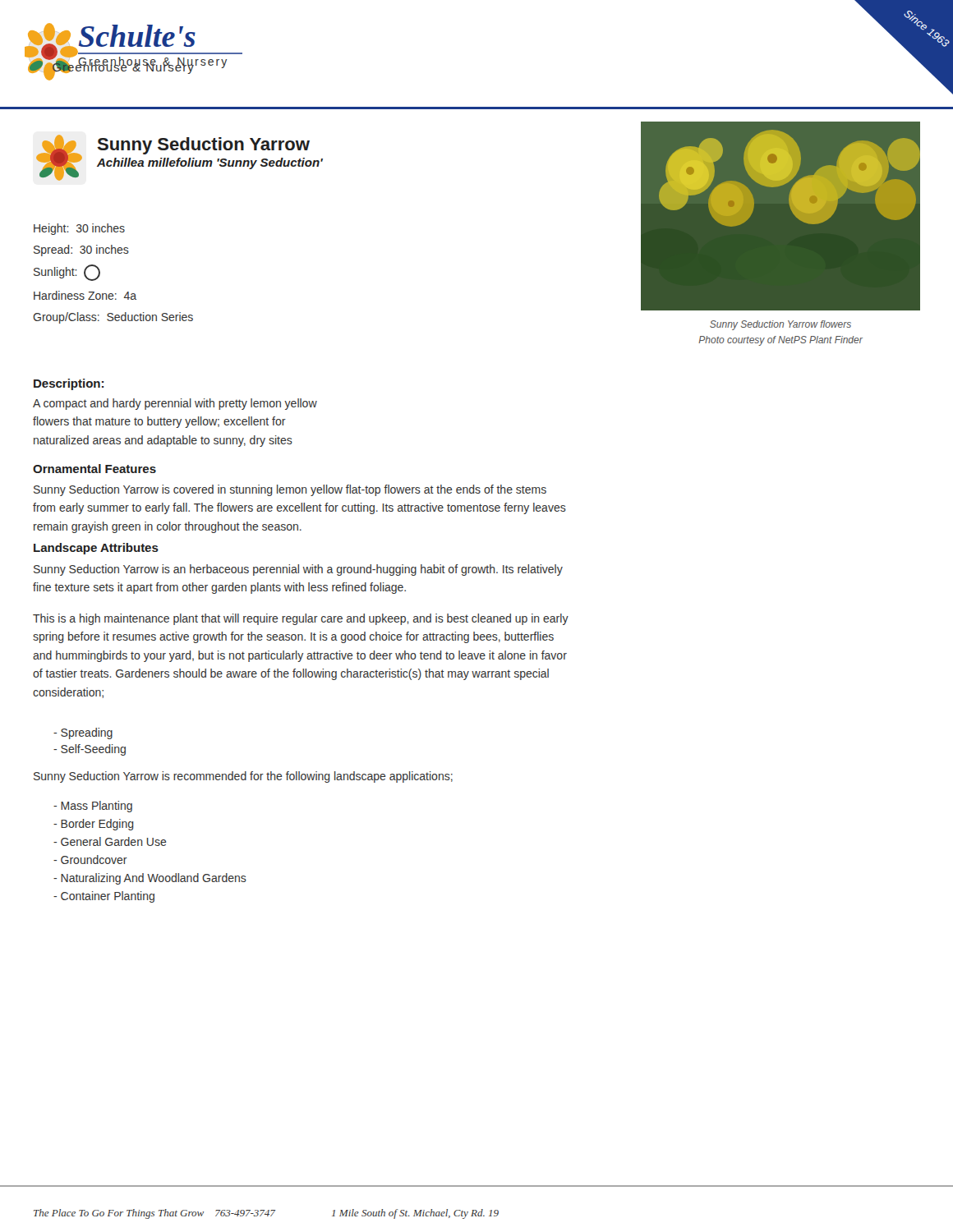The height and width of the screenshot is (1232, 953).
Task: Click on the text block that reads "Sunny Seduction Yarrow is covered in stunning"
Action: point(299,508)
